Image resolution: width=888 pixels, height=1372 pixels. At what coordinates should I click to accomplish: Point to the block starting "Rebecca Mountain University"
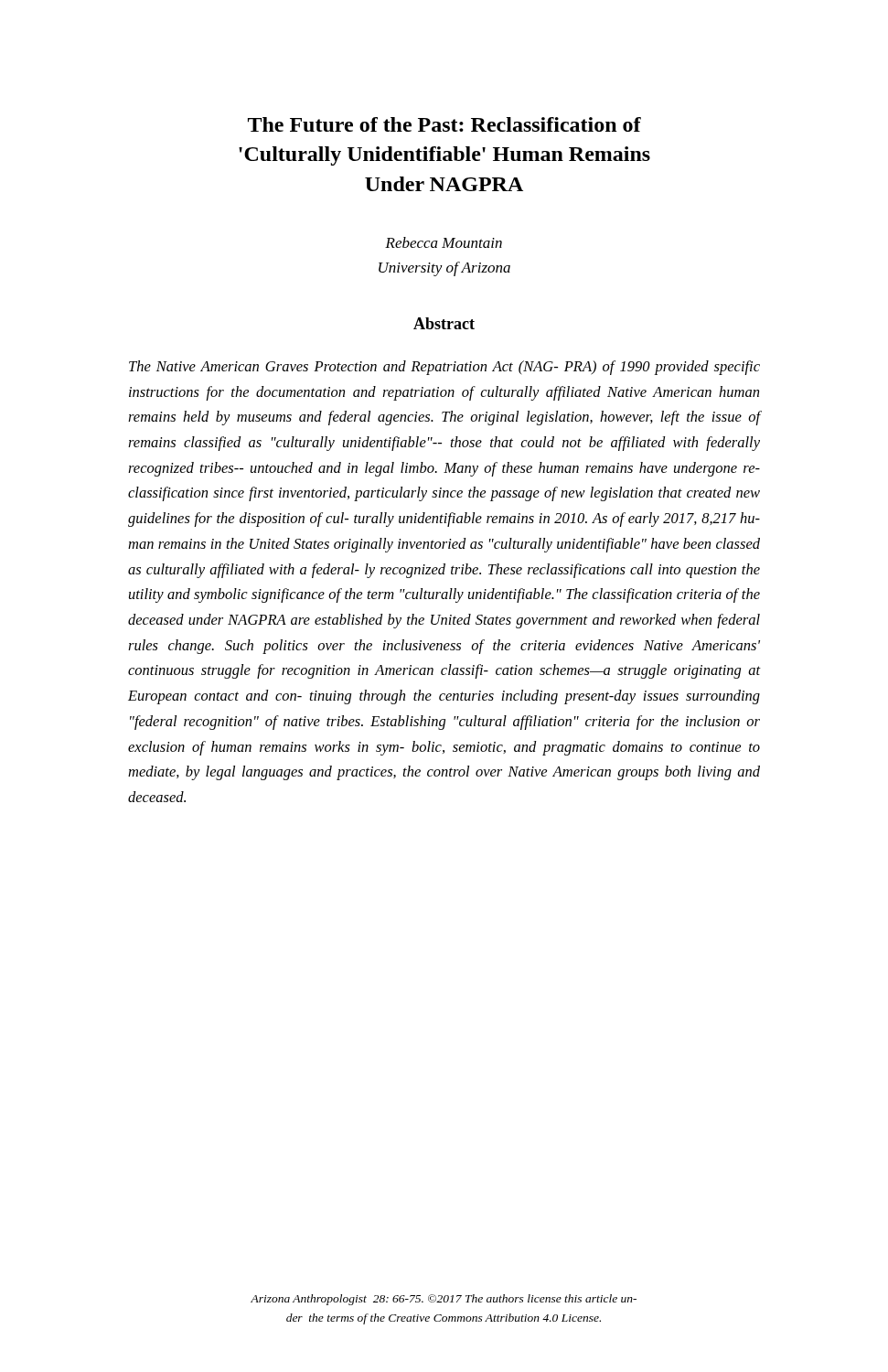point(444,255)
